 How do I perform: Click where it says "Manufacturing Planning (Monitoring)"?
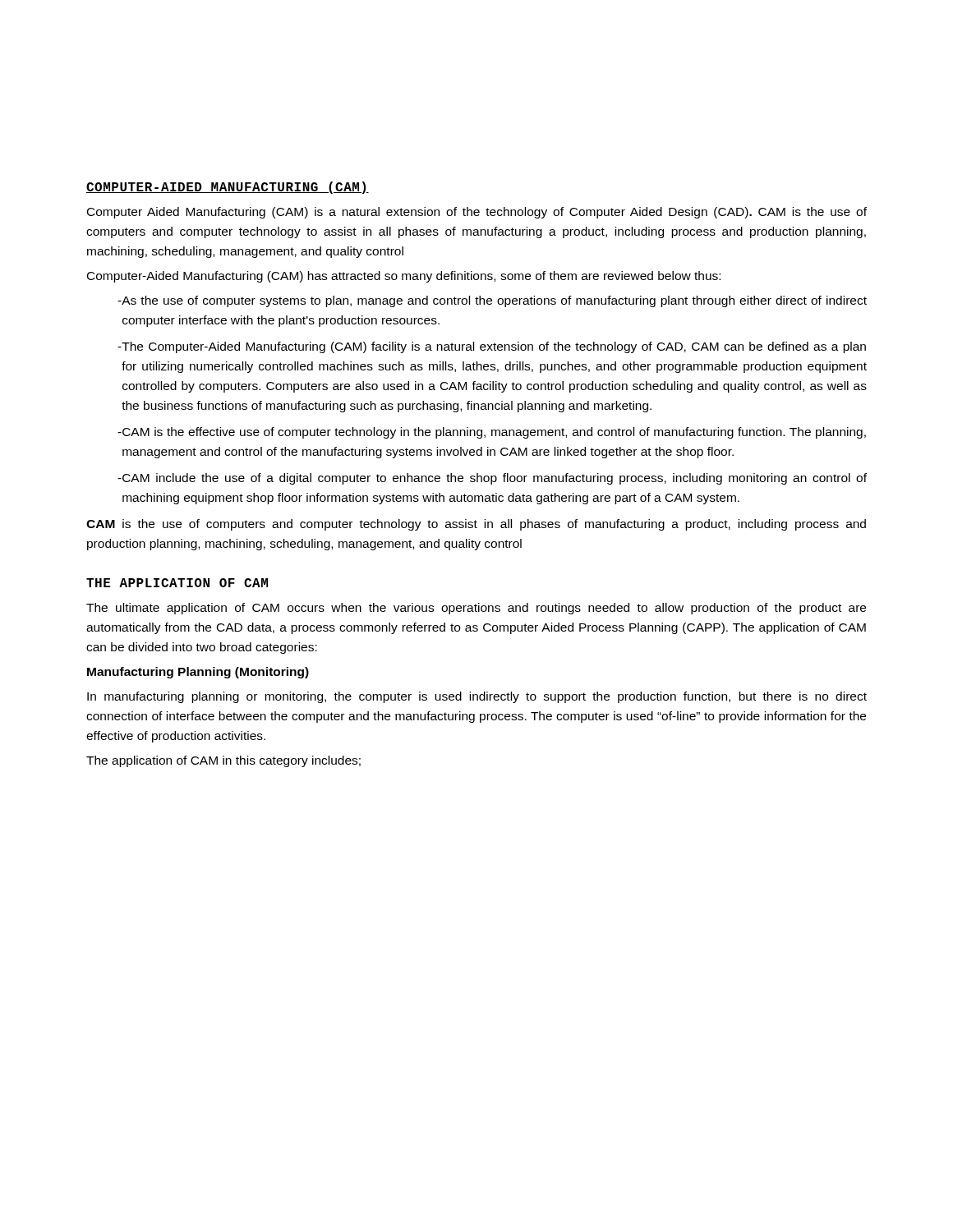coord(198,672)
